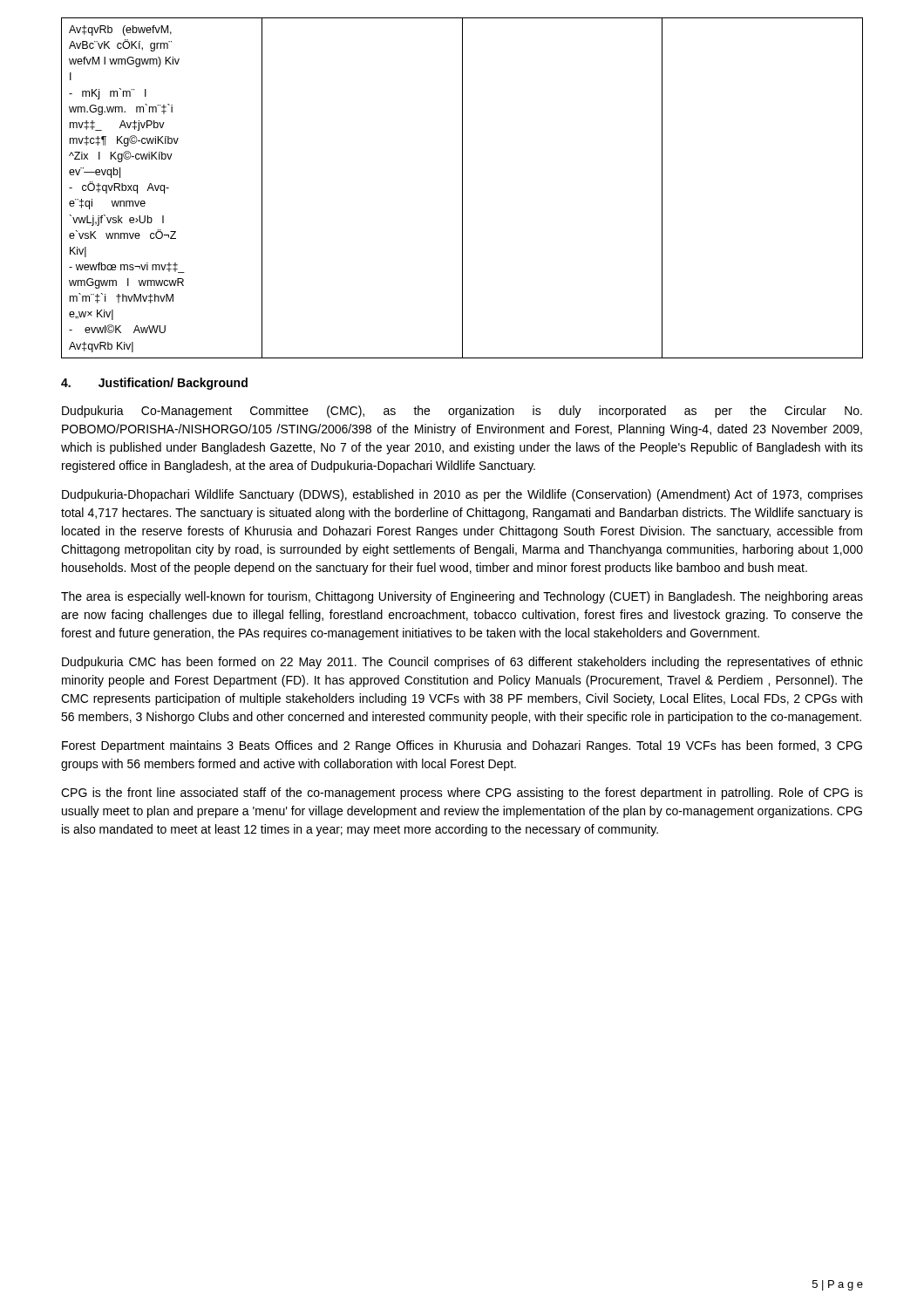Locate the block starting "4. Justification/ Background"
This screenshot has height=1308, width=924.
155,383
